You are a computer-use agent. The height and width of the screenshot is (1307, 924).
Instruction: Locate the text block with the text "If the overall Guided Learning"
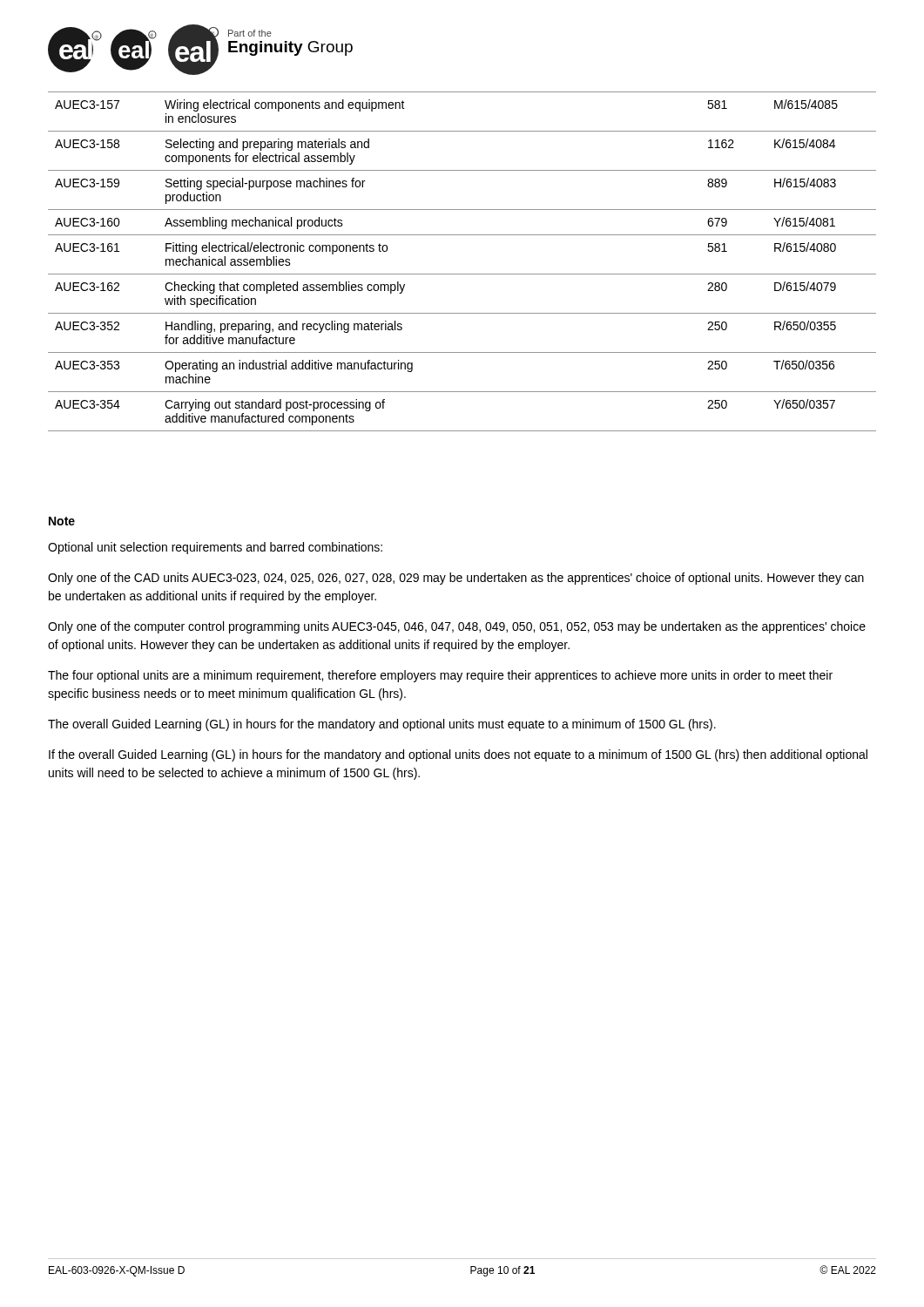point(458,764)
